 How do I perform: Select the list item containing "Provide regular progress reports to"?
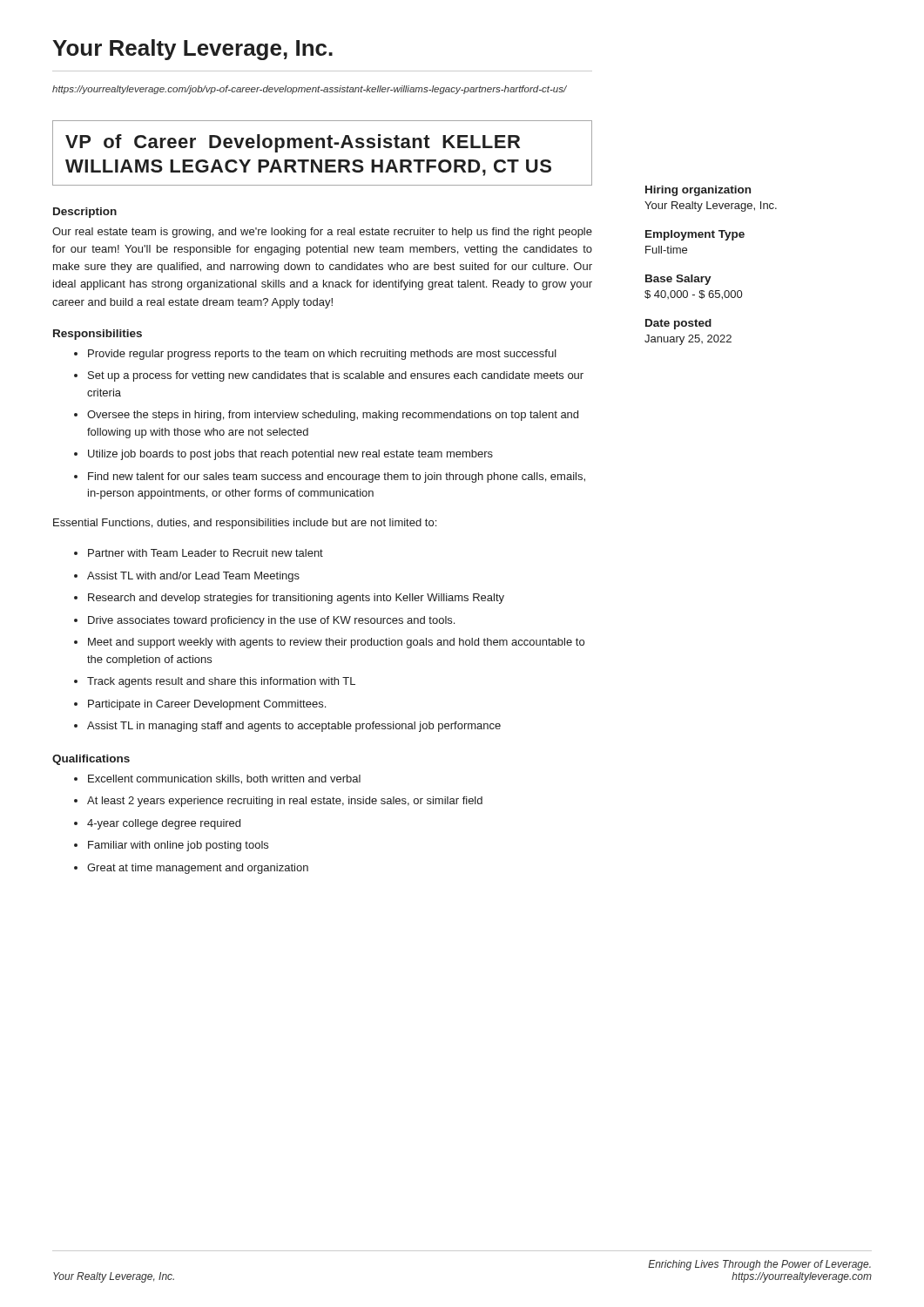(x=322, y=353)
